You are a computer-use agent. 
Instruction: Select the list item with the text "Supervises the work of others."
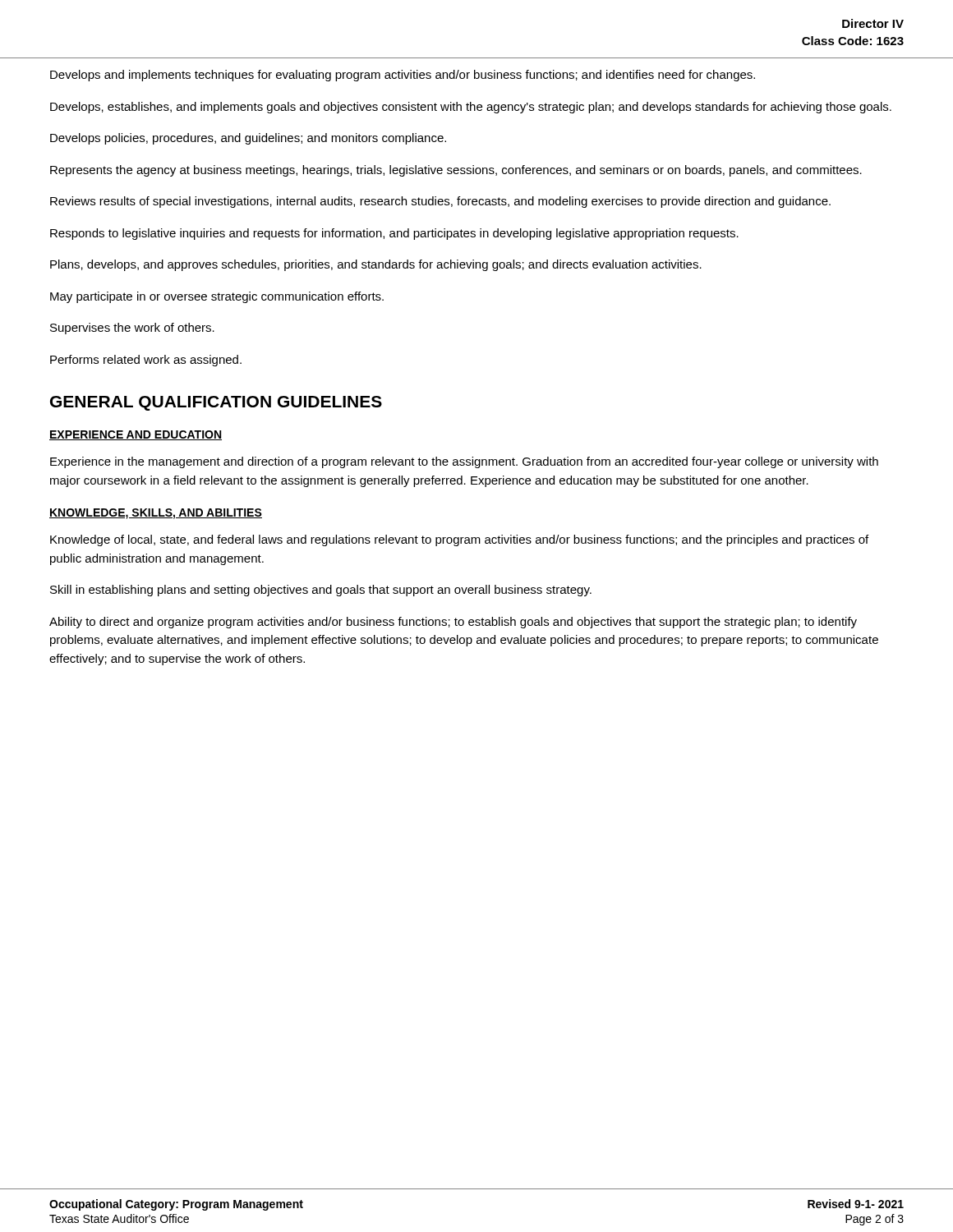click(x=132, y=327)
